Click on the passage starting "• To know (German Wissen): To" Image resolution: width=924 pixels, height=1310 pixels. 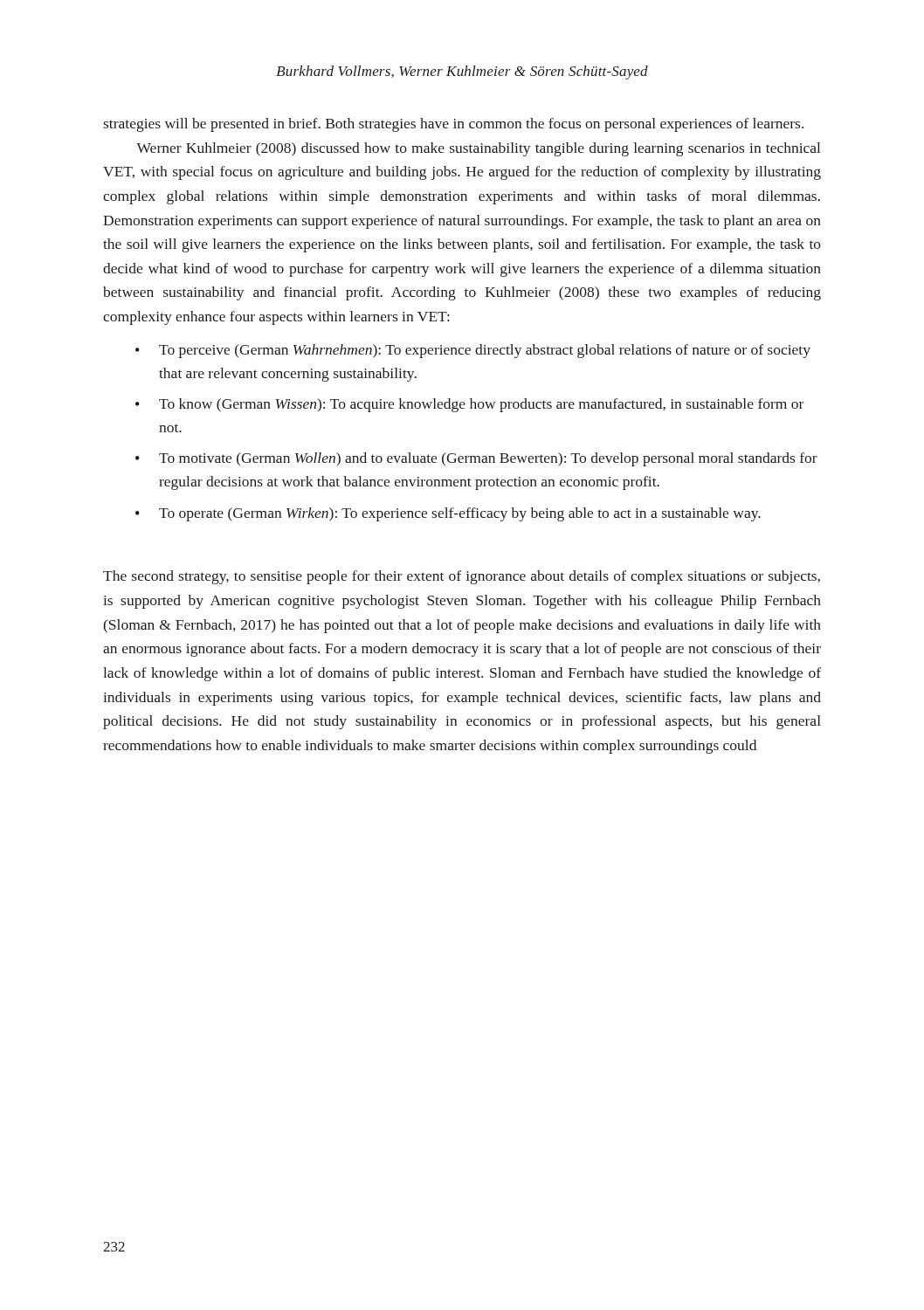point(478,416)
